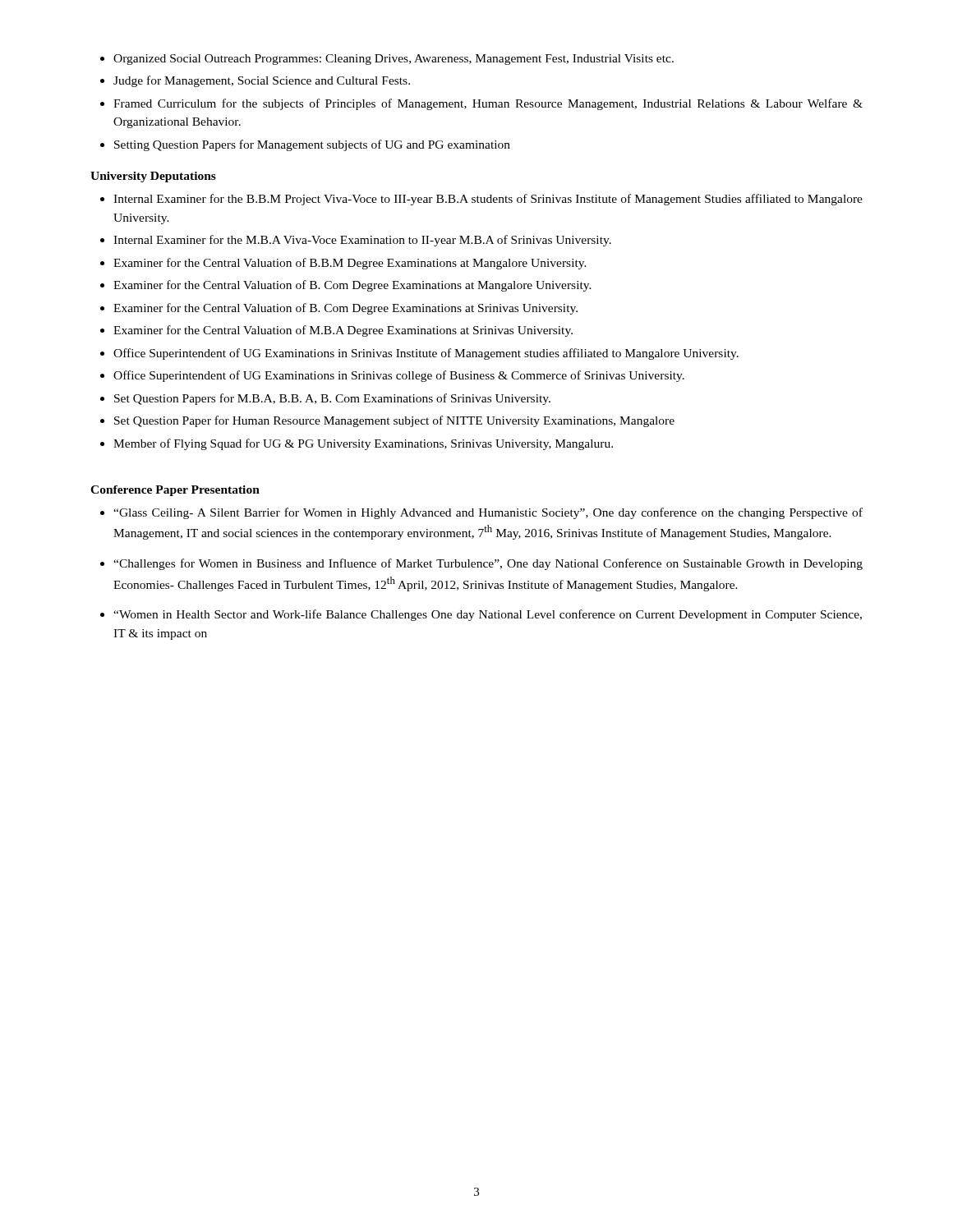Find the block on this page that starts "Framed Curriculum for the subjects"

[x=488, y=113]
